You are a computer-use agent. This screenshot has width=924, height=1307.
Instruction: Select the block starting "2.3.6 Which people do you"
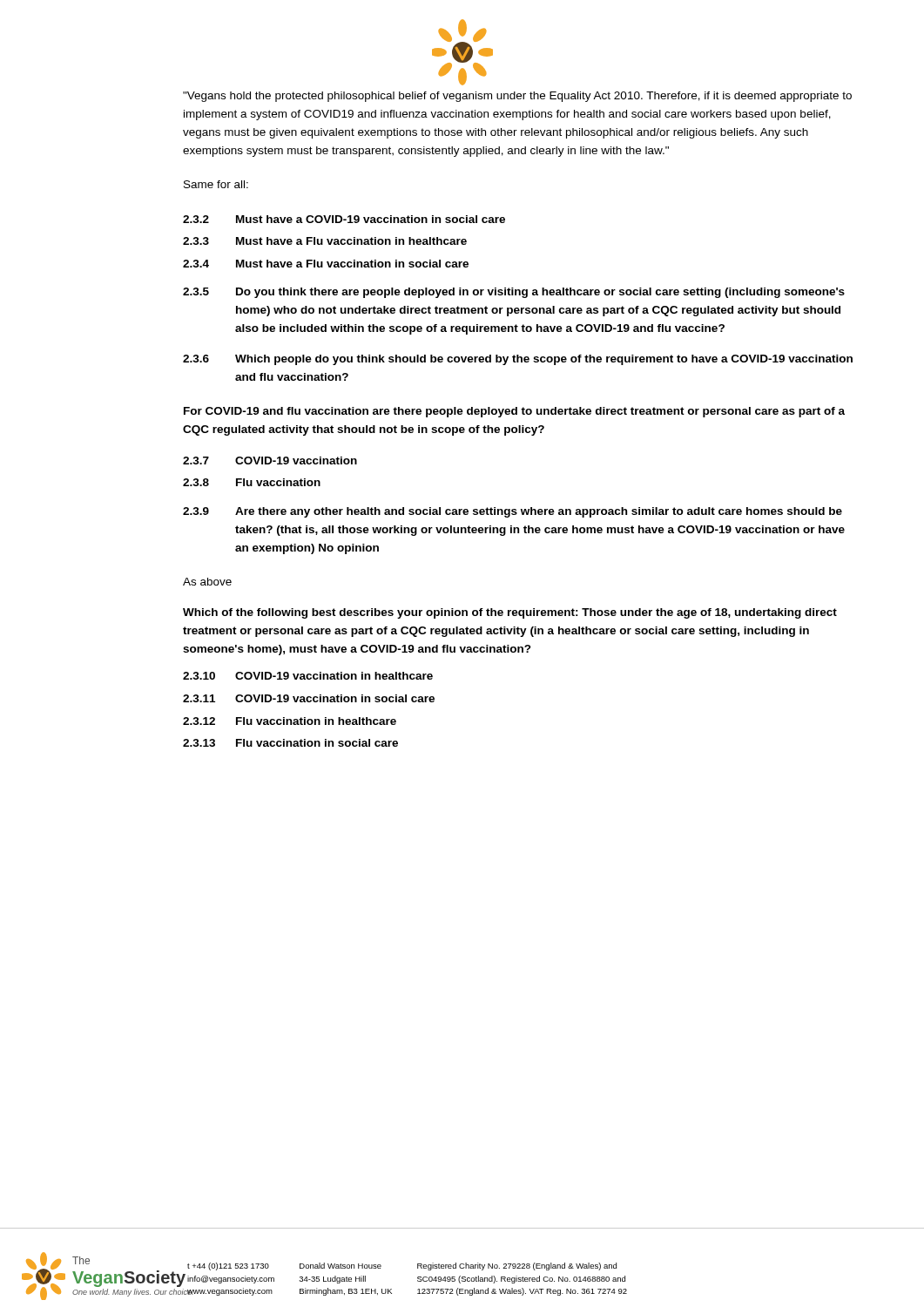[x=519, y=369]
